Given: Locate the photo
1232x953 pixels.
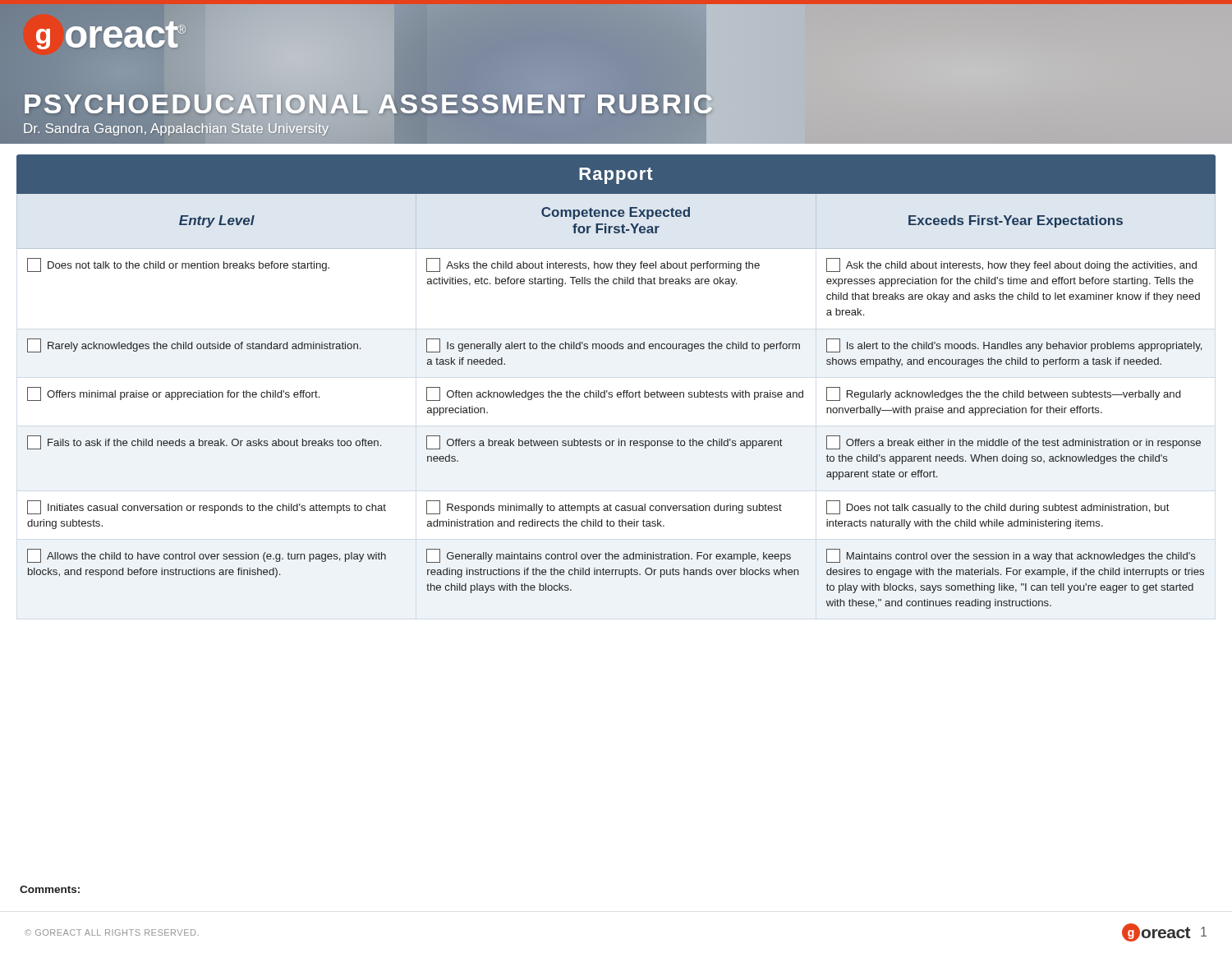Looking at the screenshot, I should [616, 72].
